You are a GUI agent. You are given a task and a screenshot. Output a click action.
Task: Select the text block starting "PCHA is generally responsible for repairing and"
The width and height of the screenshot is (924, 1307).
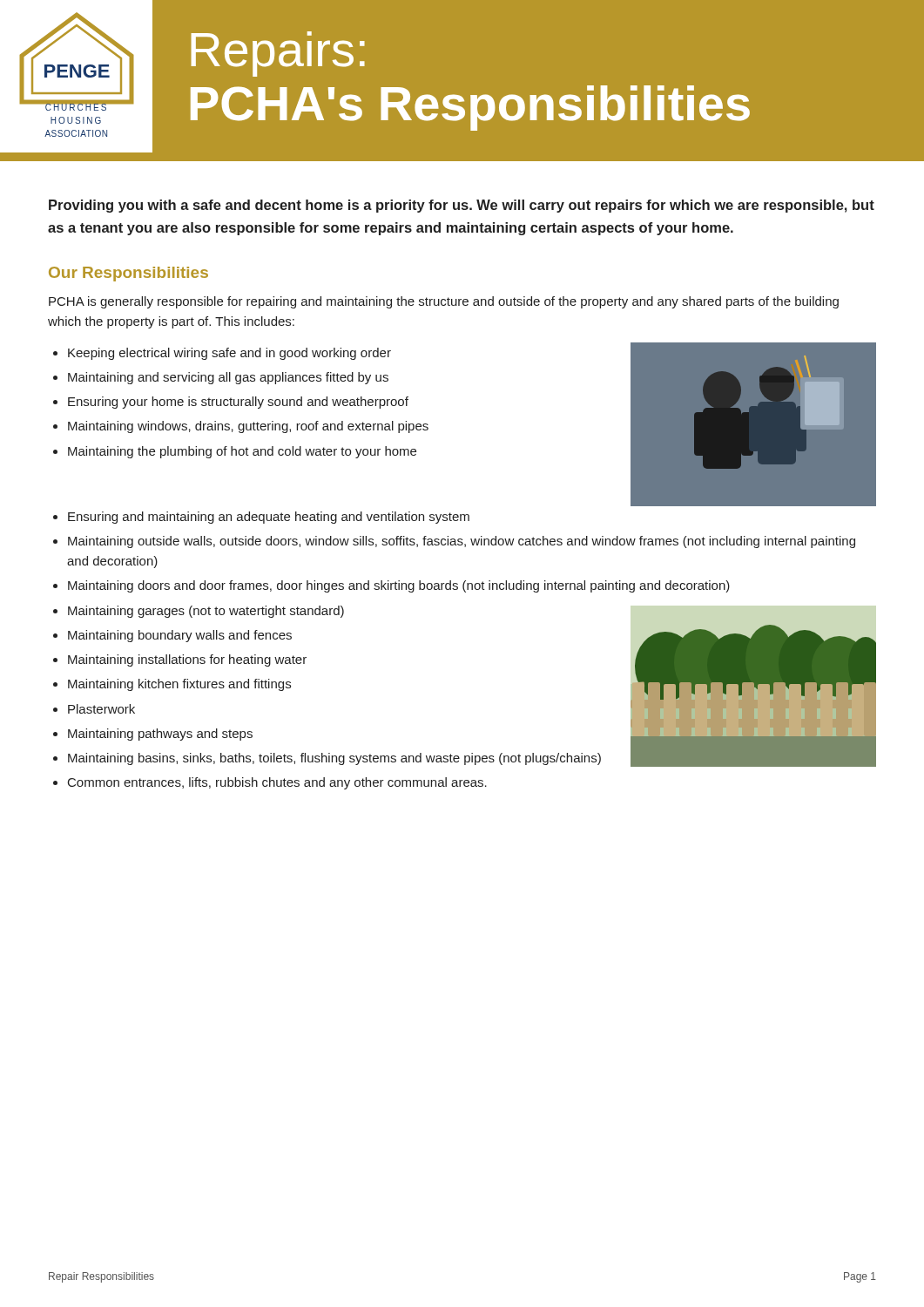click(x=444, y=311)
